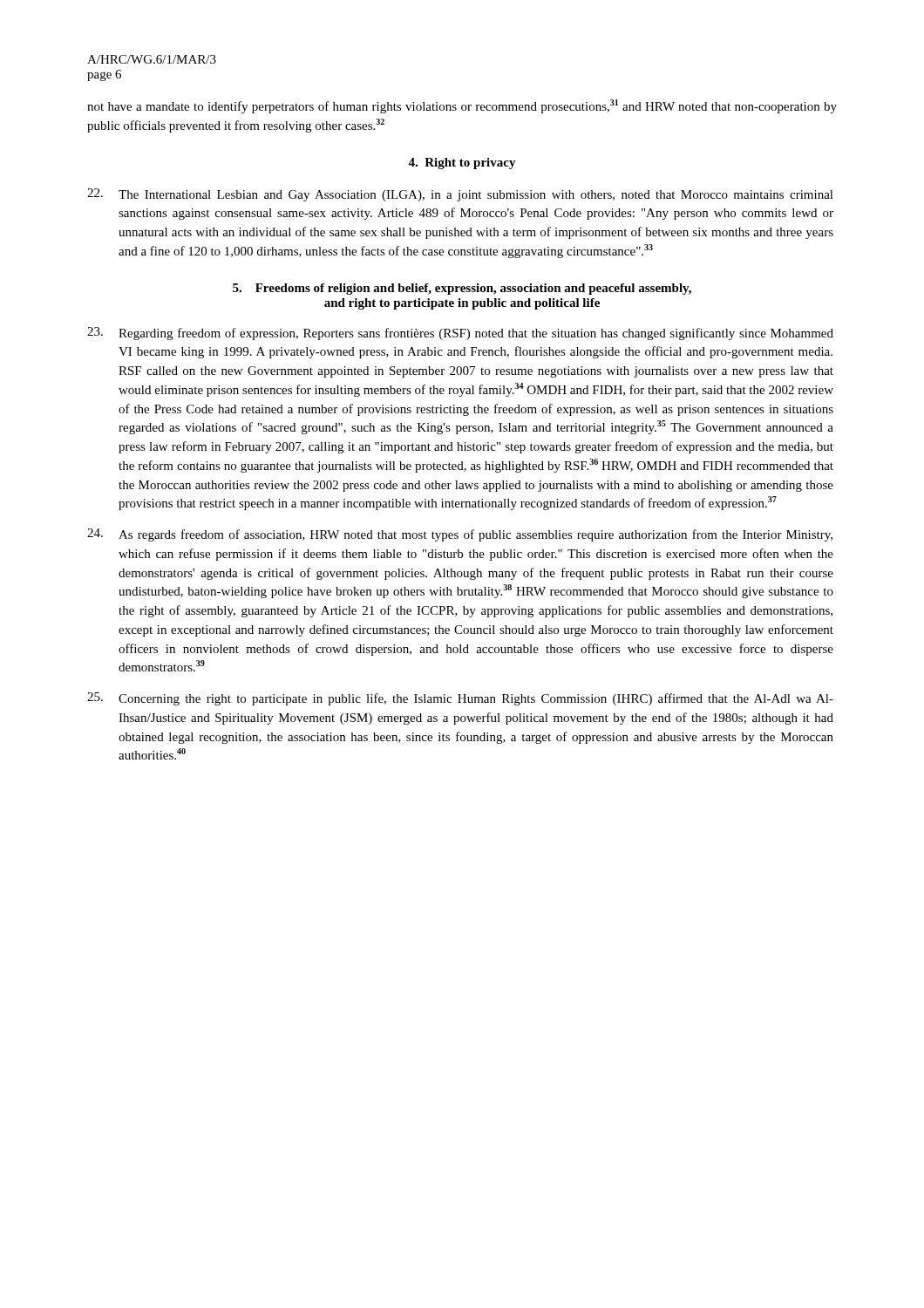Find the text block starting "5. Freedoms of"
The width and height of the screenshot is (924, 1308).
pos(462,295)
